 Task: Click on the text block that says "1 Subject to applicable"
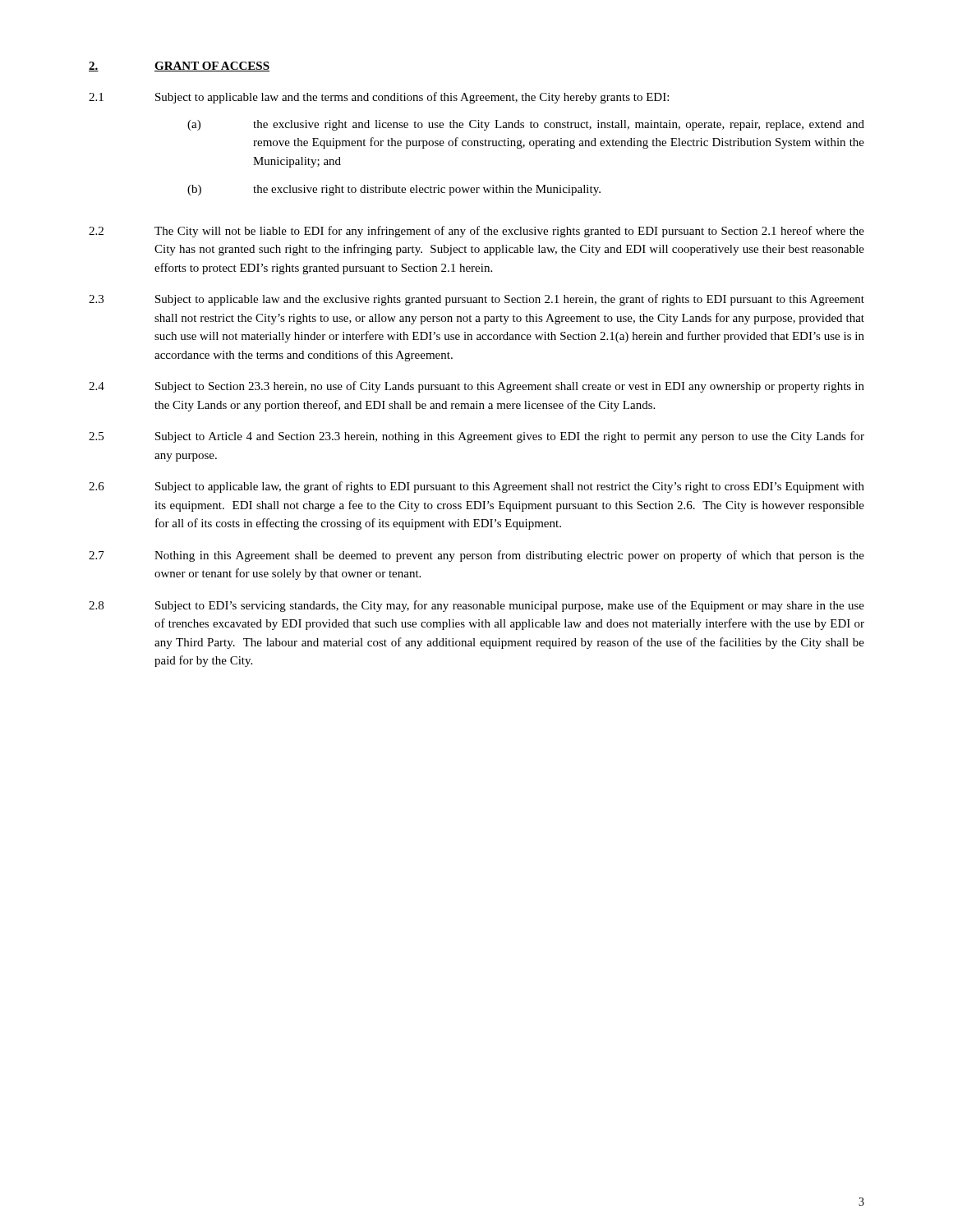pyautogui.click(x=476, y=148)
